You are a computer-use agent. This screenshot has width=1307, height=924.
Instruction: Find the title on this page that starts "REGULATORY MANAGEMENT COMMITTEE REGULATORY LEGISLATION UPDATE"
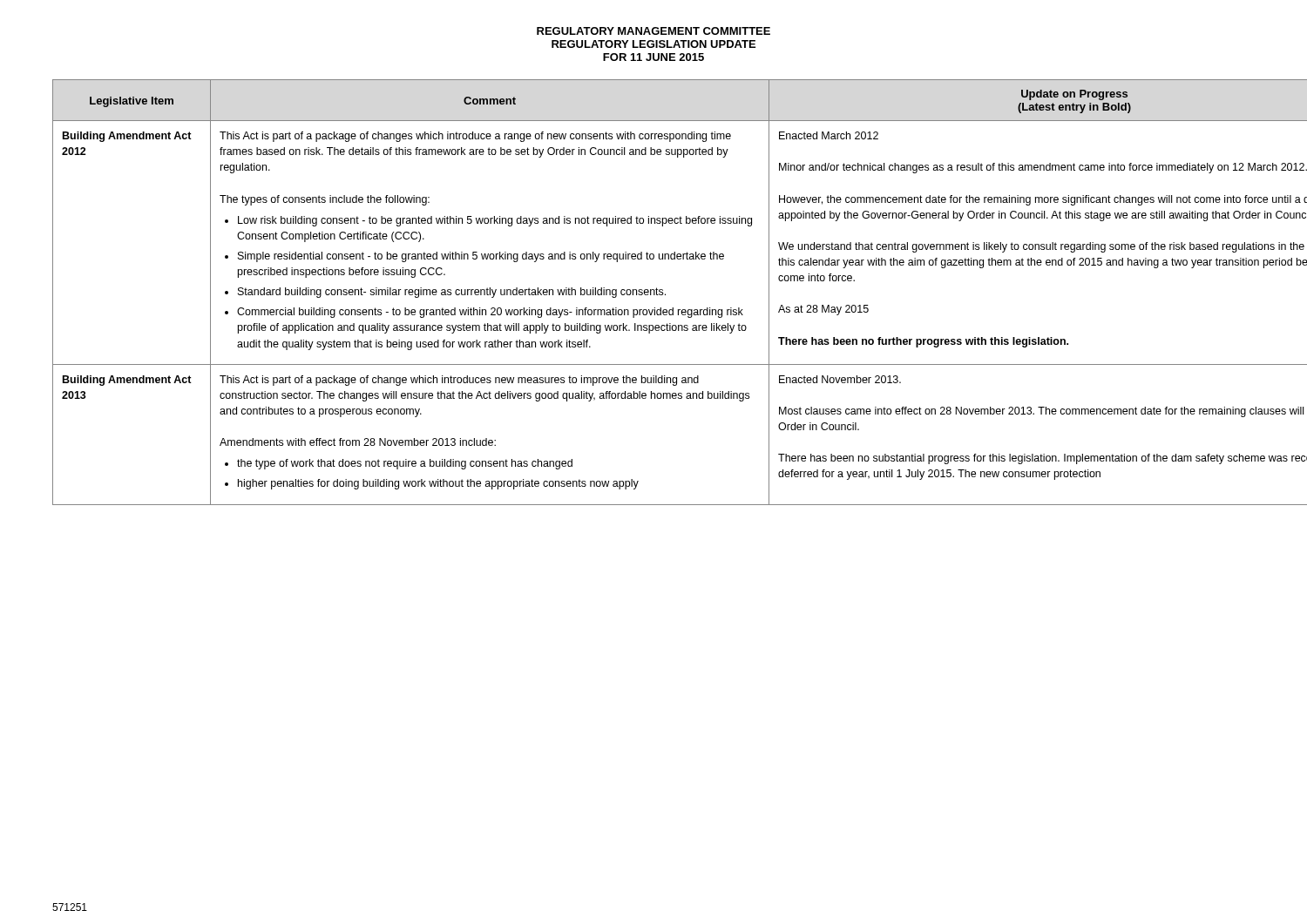654,44
